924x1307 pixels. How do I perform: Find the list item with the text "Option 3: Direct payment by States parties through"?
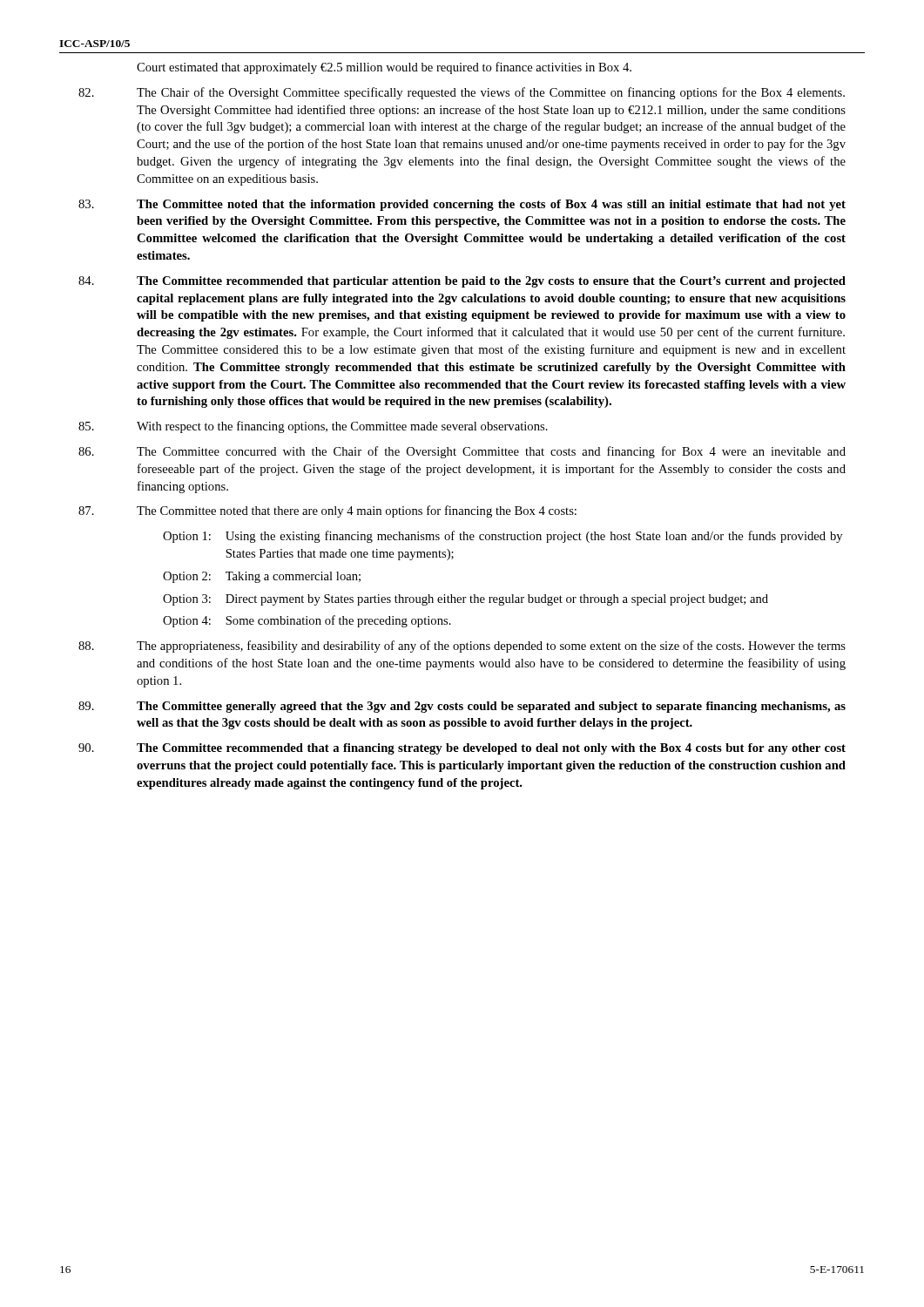(x=503, y=599)
